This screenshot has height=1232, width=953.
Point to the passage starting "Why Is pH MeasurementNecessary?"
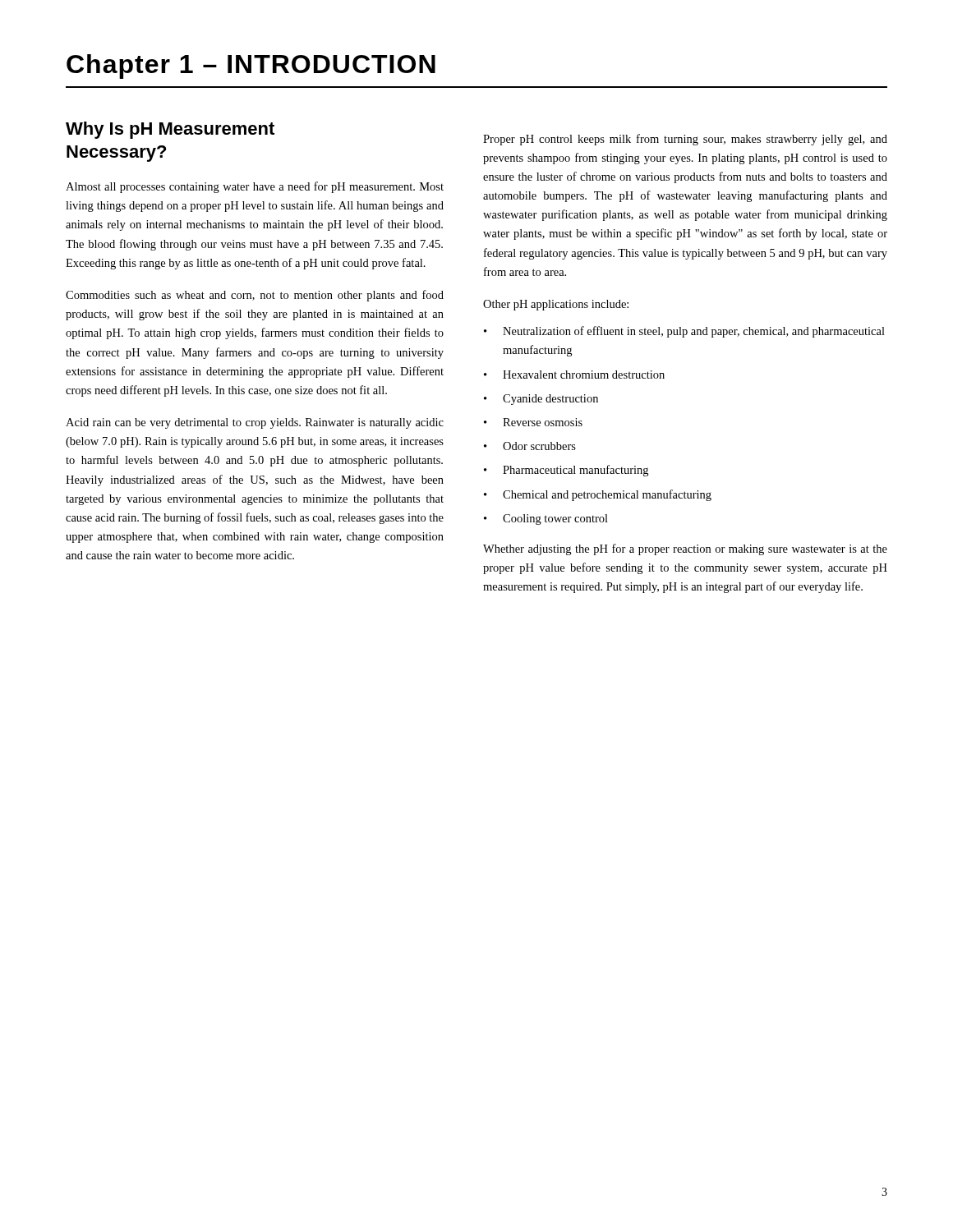[x=255, y=140]
